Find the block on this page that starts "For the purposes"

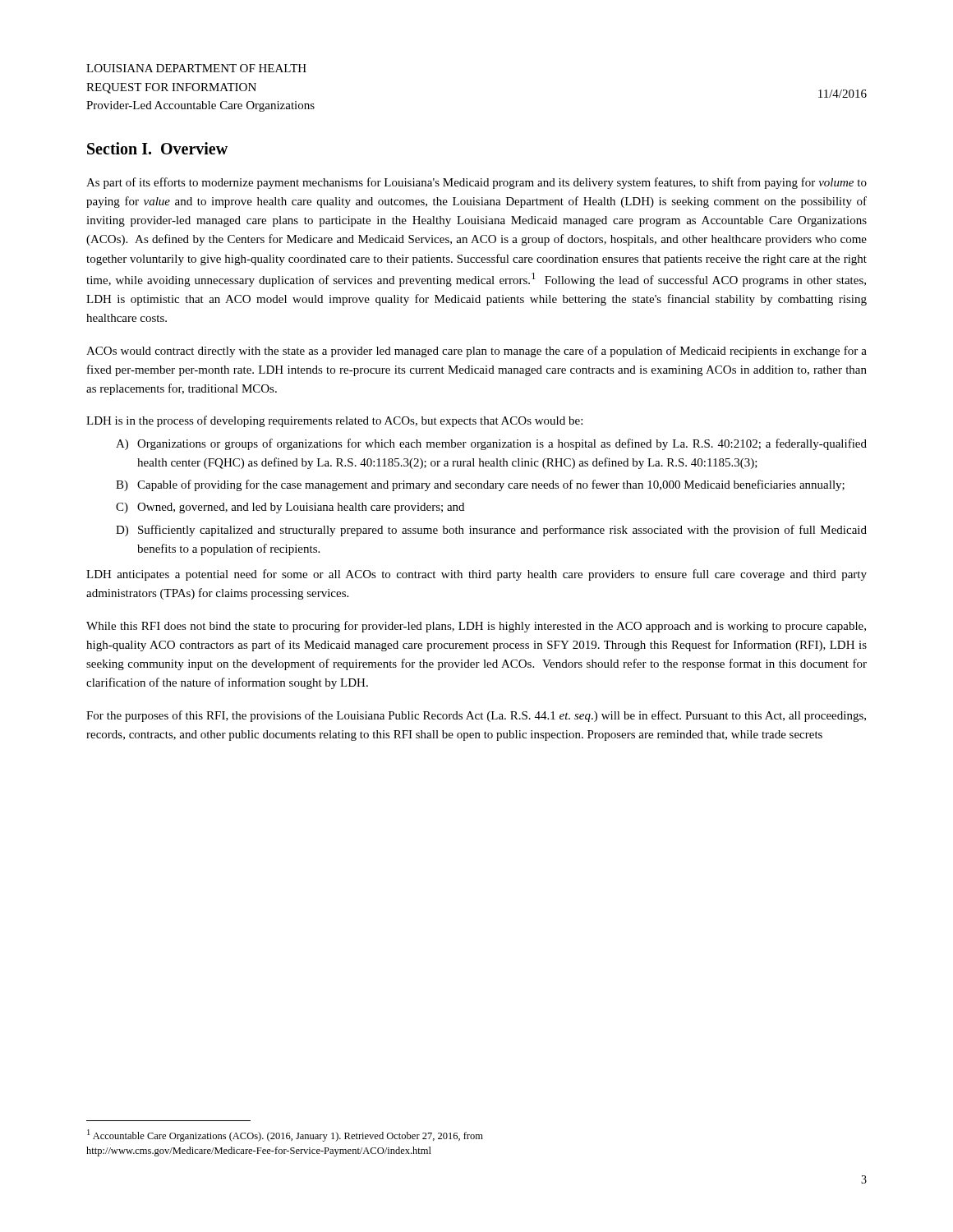(x=476, y=725)
